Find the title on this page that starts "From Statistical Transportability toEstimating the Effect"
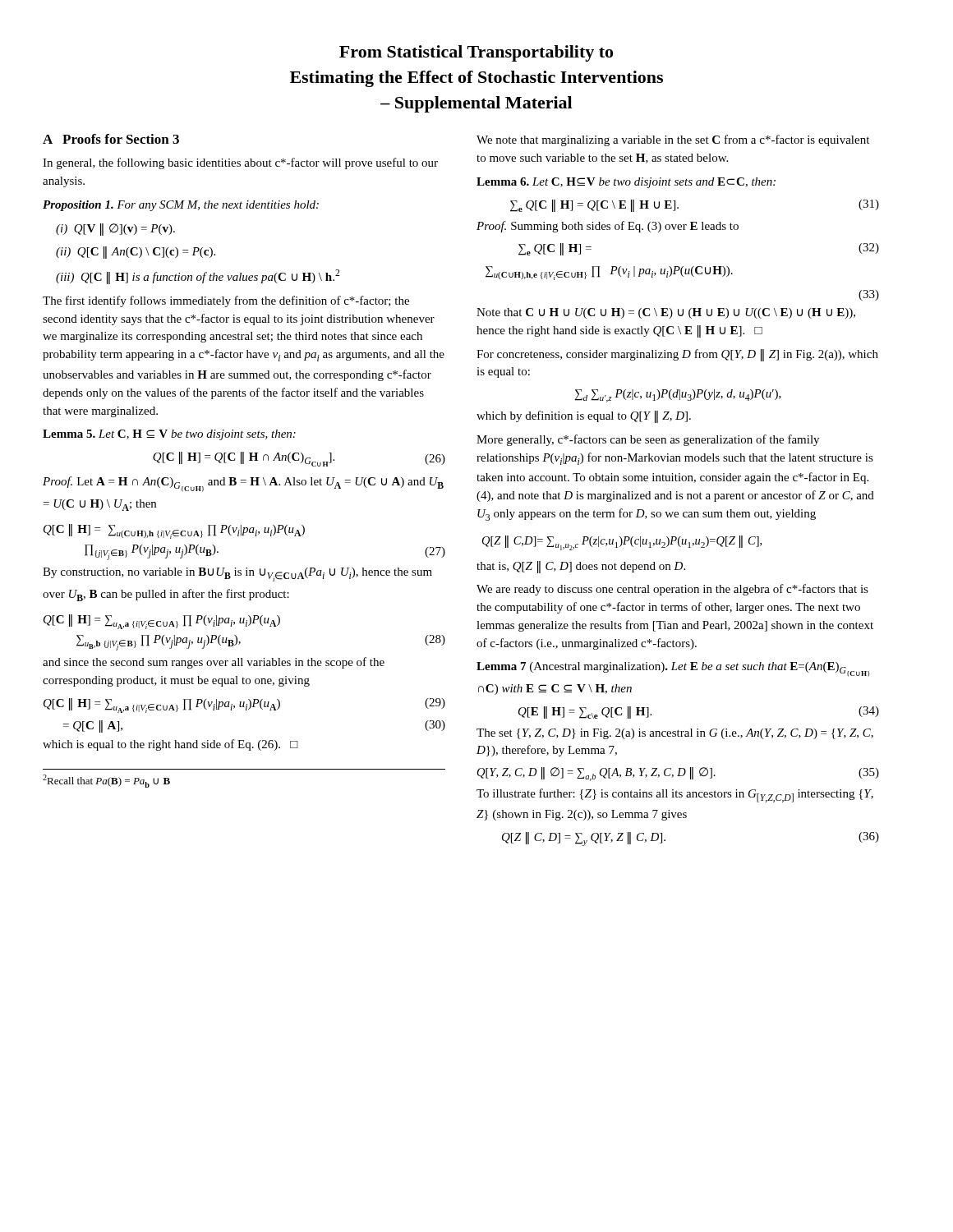Image resolution: width=953 pixels, height=1232 pixels. [x=476, y=77]
